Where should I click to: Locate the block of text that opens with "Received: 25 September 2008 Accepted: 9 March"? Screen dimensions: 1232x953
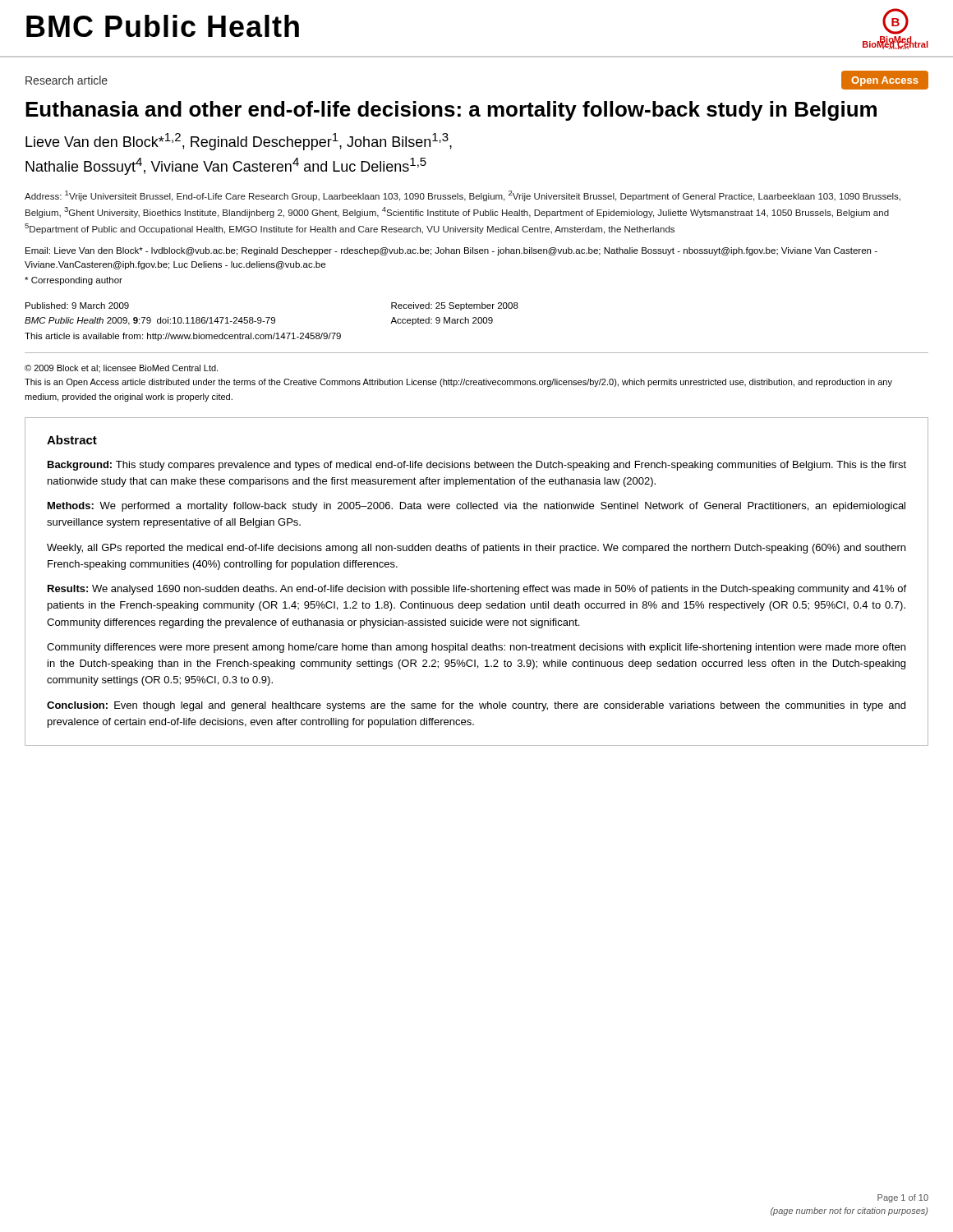click(x=454, y=313)
